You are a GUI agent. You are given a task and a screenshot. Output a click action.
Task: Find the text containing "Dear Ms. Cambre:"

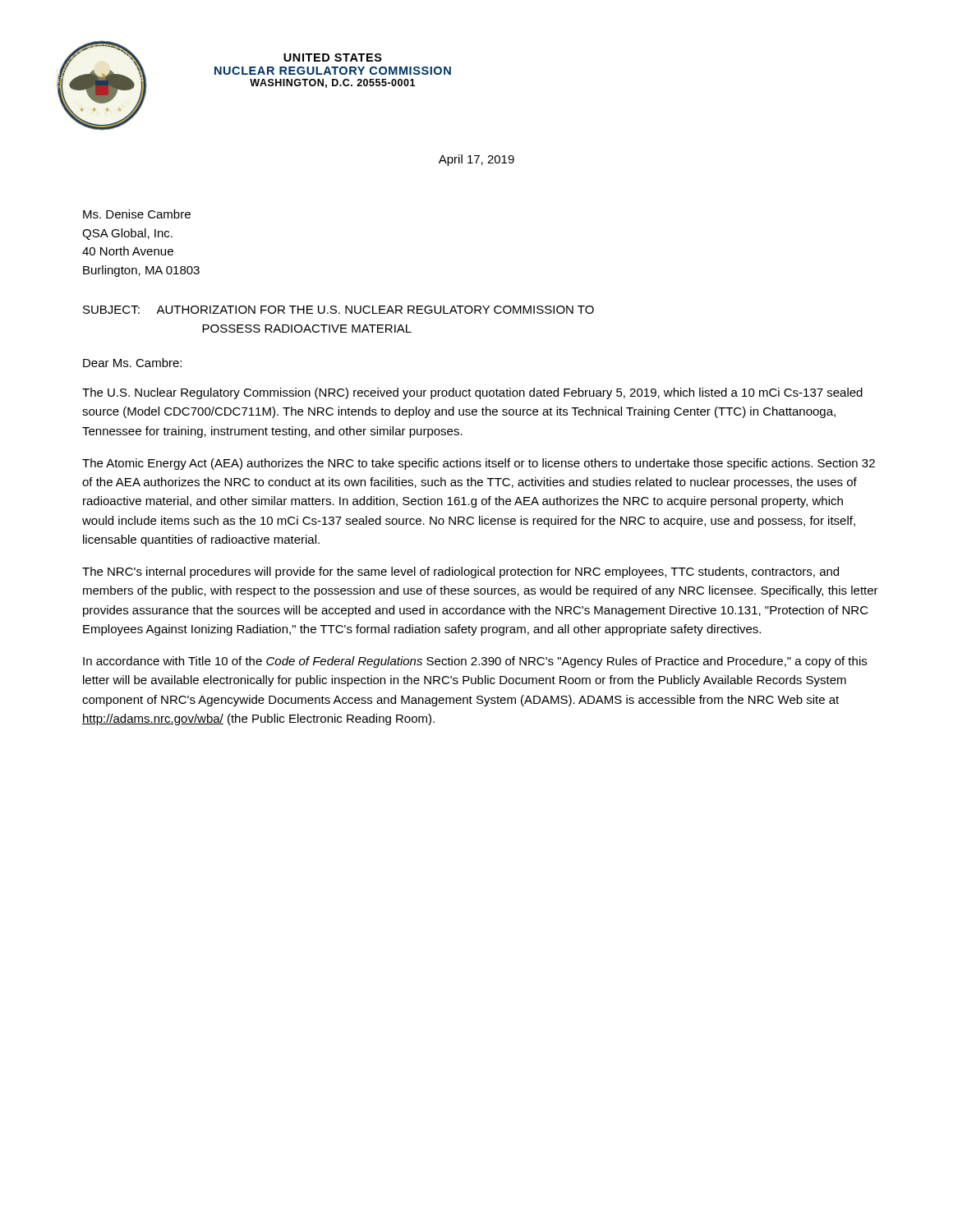pos(132,363)
